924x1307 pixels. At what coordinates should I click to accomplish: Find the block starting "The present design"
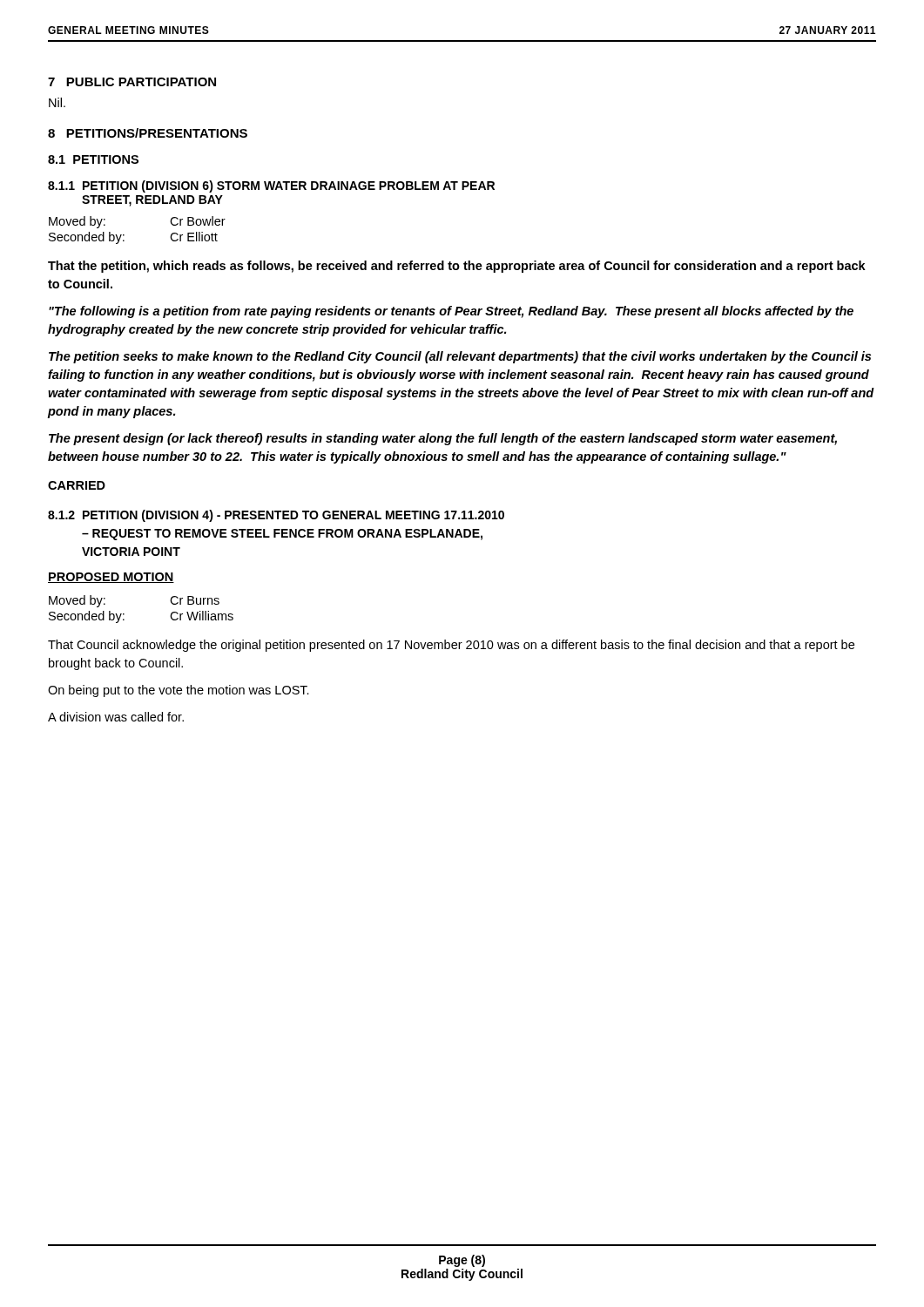443,448
